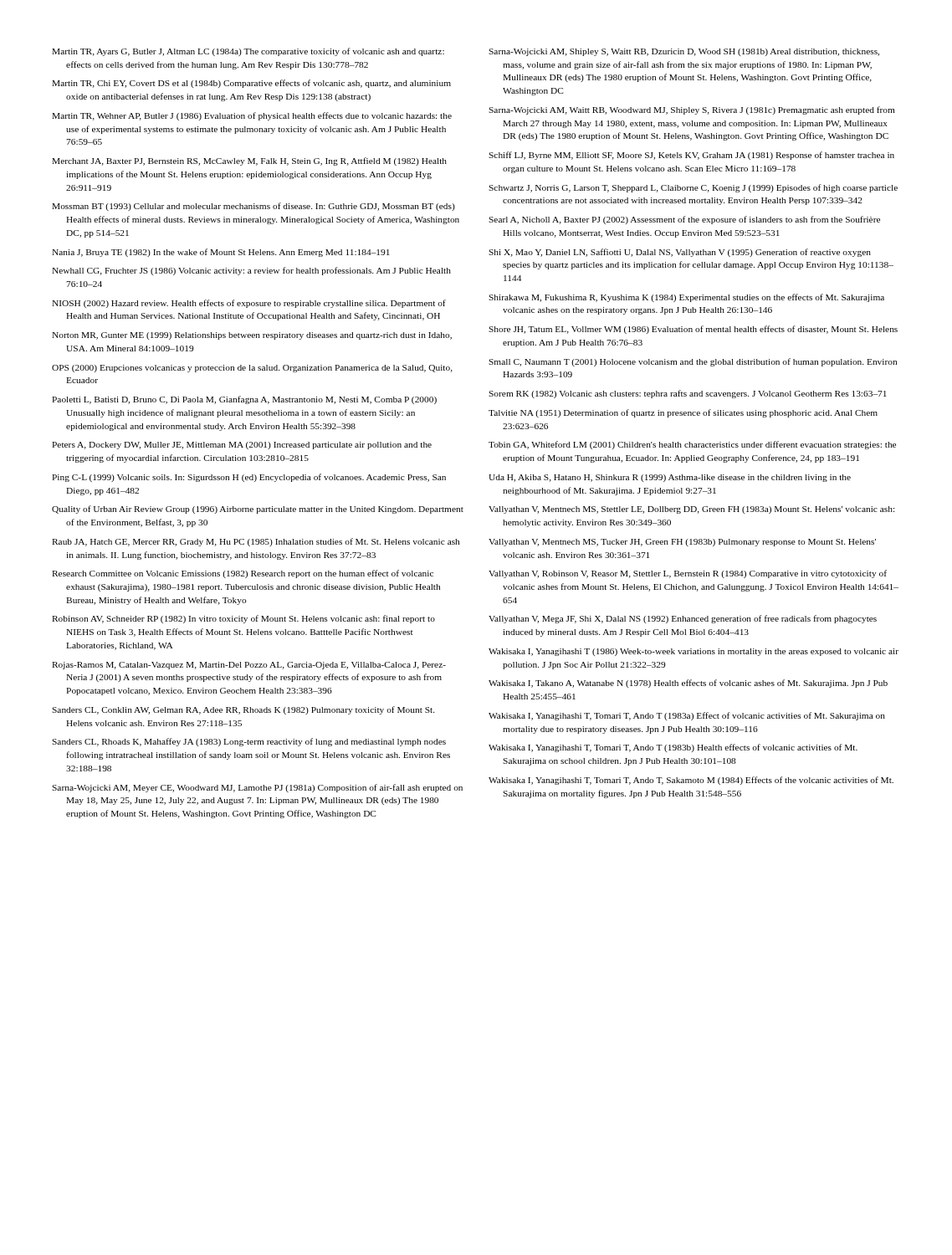Point to the block beginning "Sanders CL, Rhoads K,"
Image resolution: width=952 pixels, height=1255 pixels.
251,755
